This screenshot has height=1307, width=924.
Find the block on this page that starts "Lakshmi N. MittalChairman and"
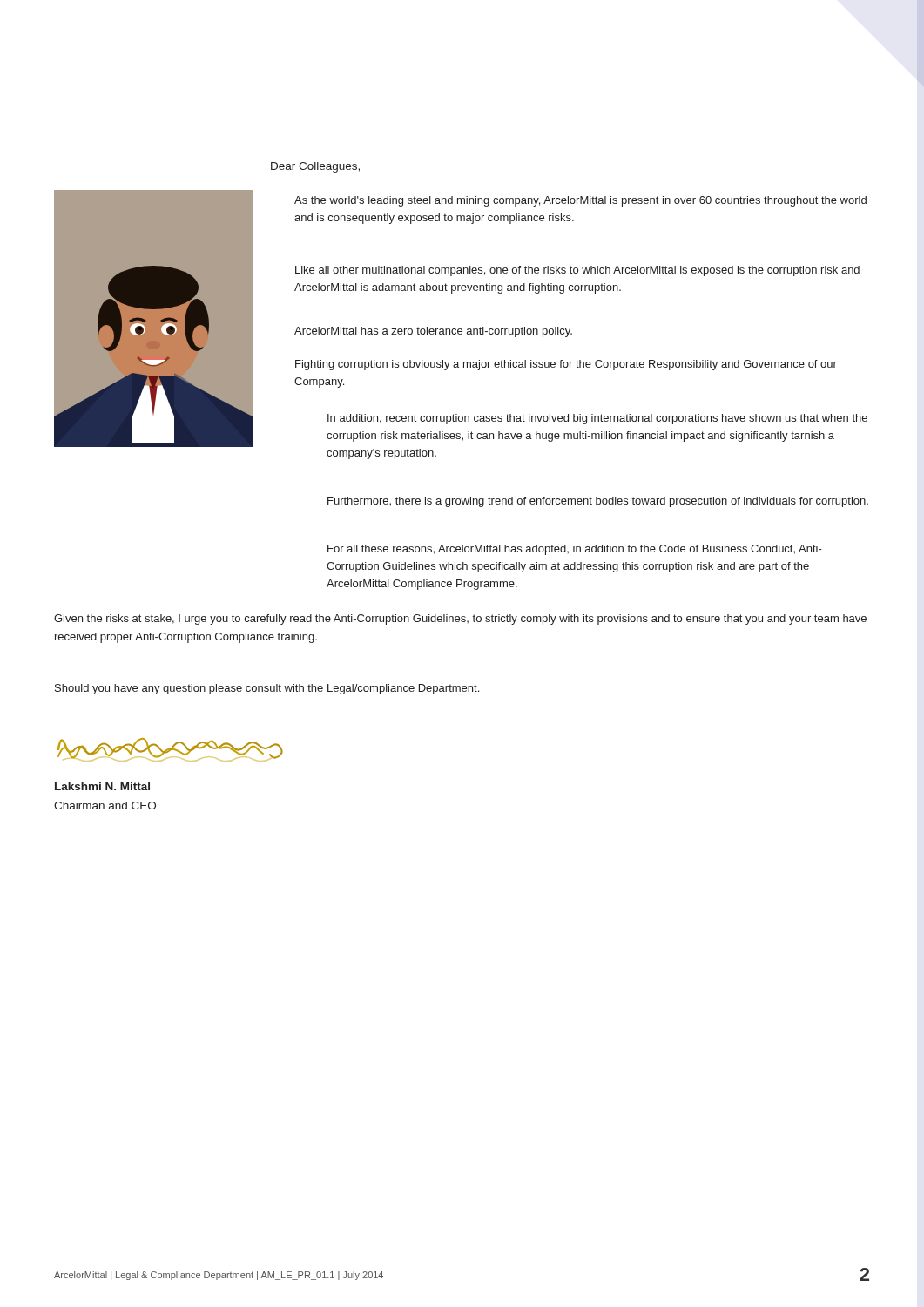(x=105, y=796)
